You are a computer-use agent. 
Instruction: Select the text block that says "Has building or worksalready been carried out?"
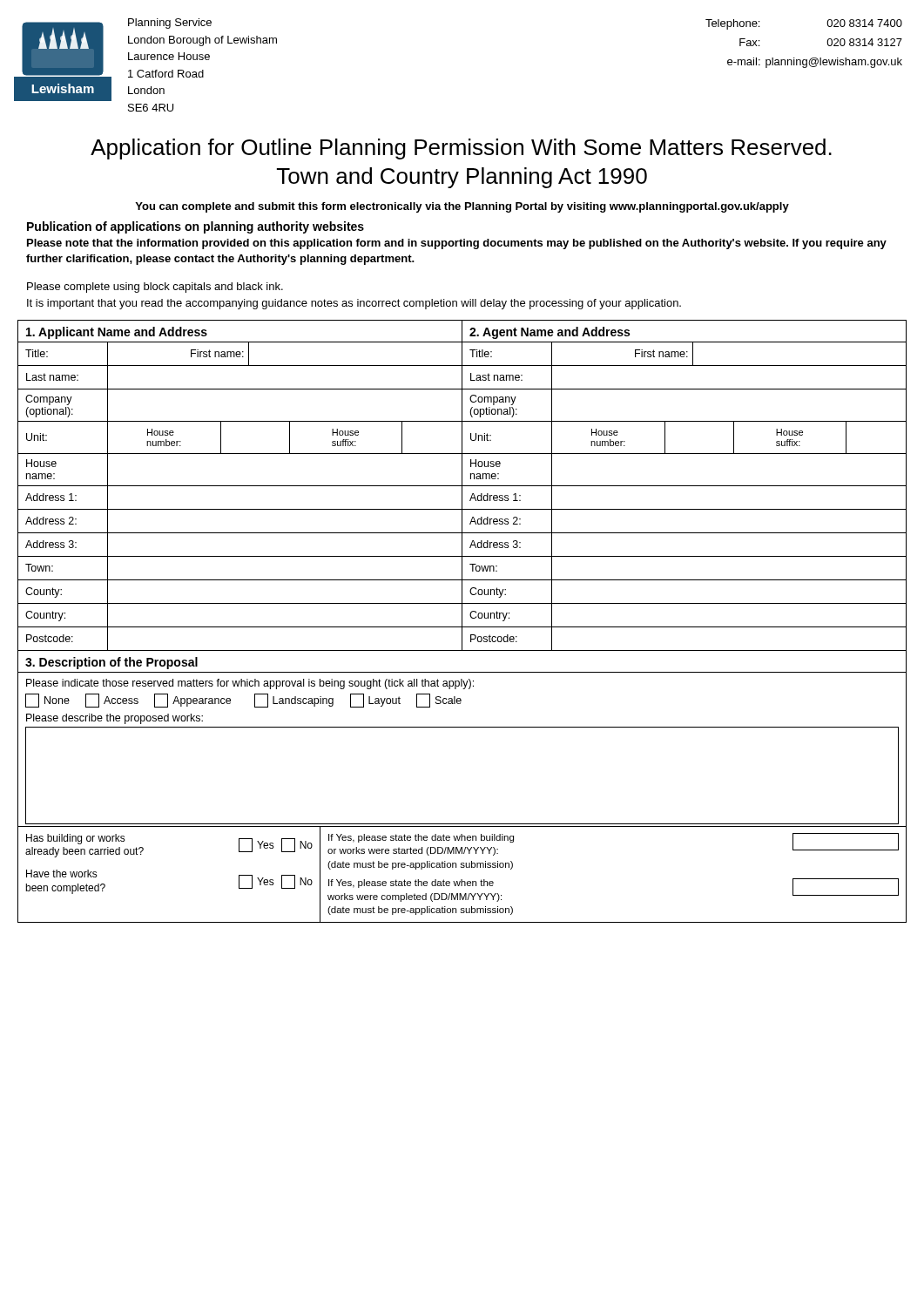pyautogui.click(x=462, y=874)
